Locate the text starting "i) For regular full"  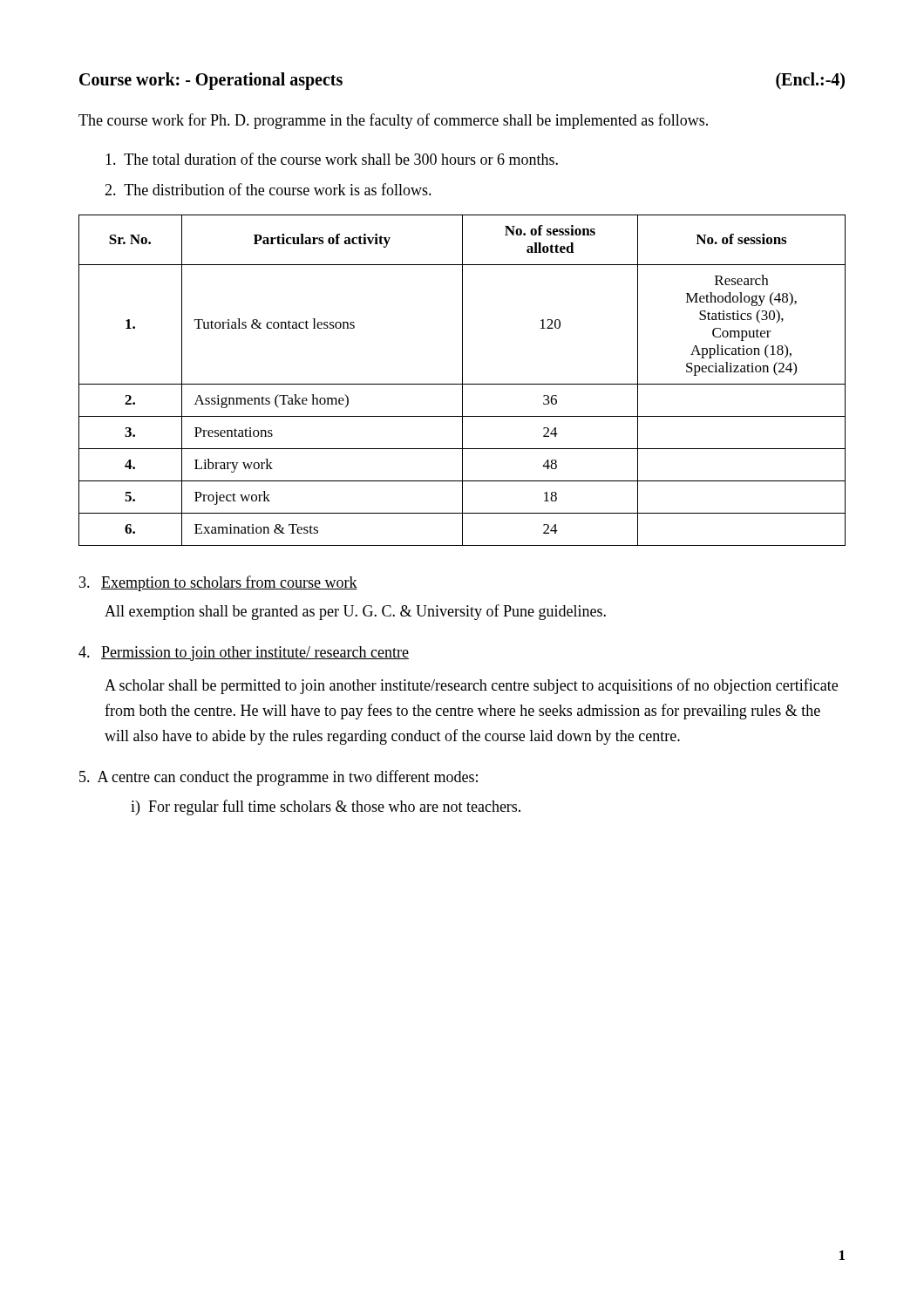(326, 806)
